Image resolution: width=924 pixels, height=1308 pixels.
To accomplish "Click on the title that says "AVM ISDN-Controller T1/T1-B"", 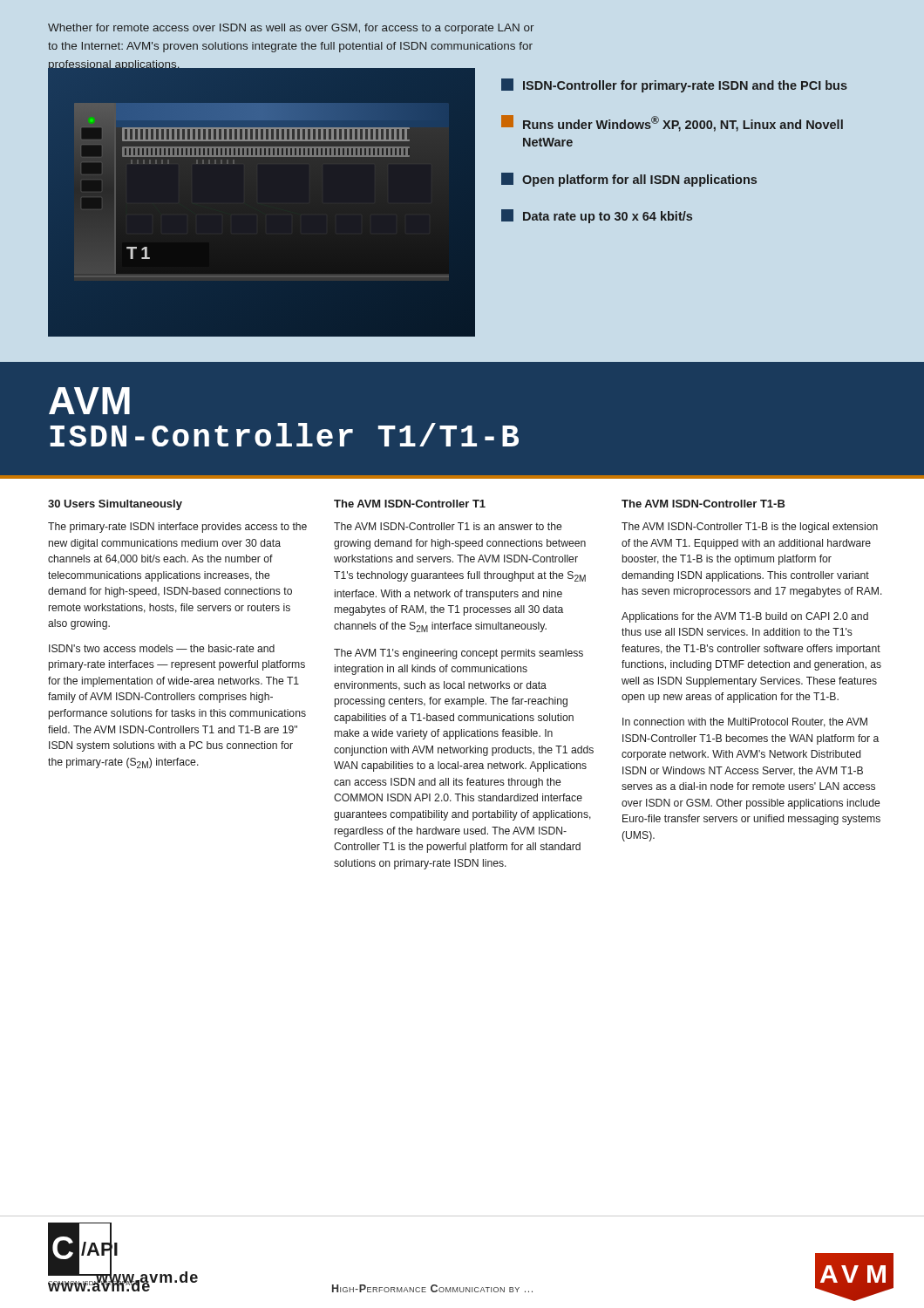I will click(x=285, y=419).
